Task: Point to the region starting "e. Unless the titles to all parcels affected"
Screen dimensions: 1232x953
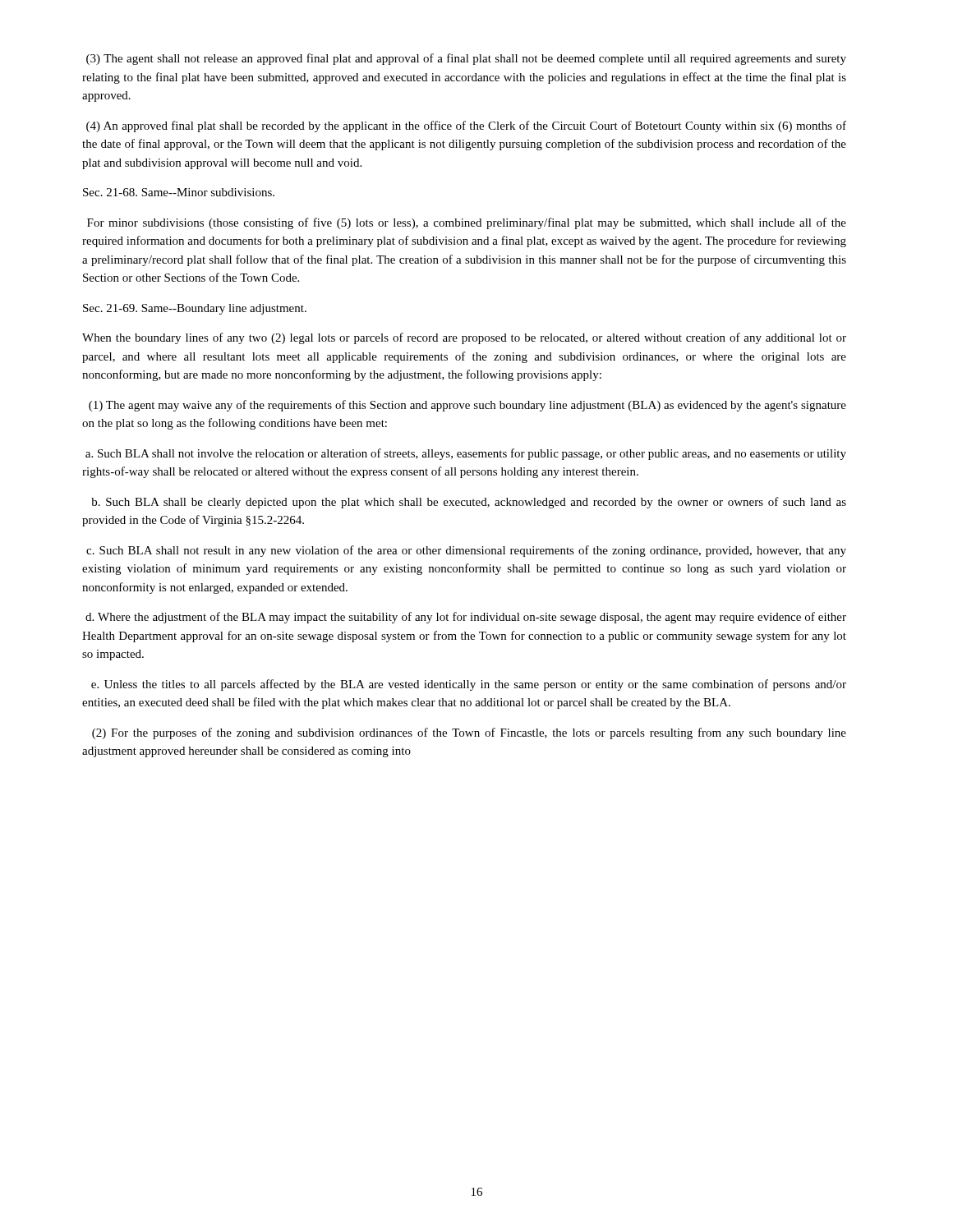Action: pyautogui.click(x=464, y=693)
